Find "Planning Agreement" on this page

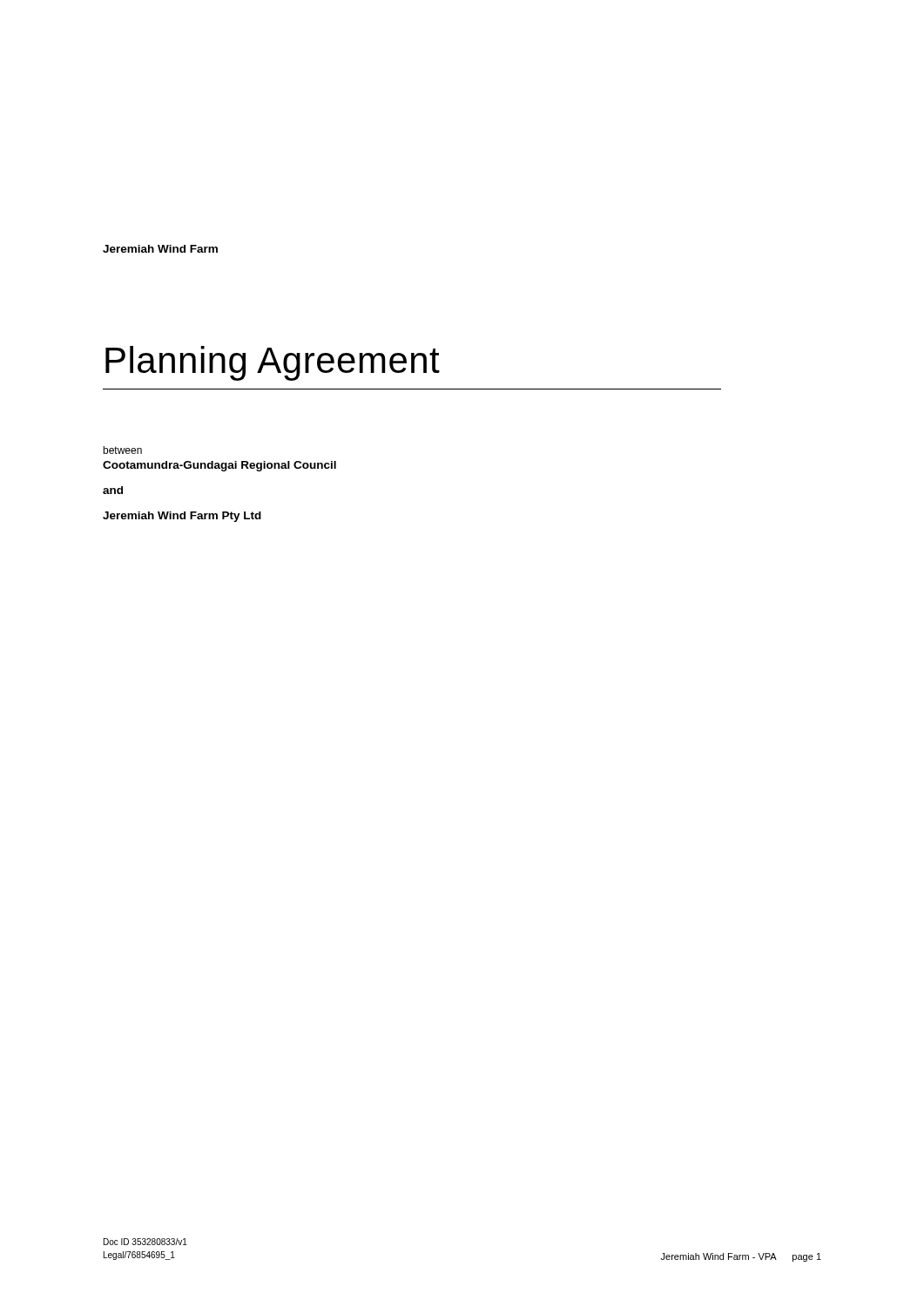click(408, 365)
